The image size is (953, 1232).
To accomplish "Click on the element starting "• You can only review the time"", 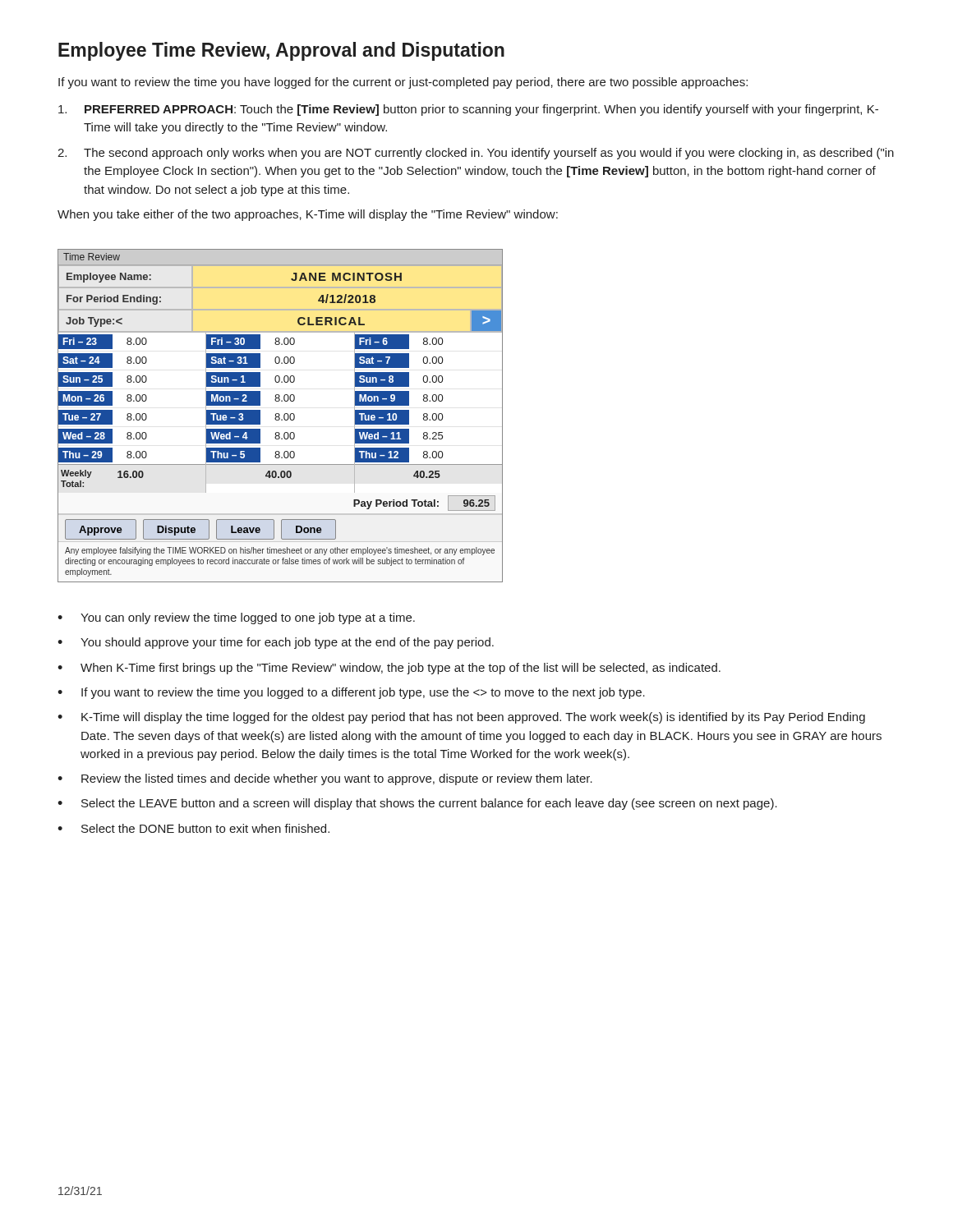I will (236, 618).
